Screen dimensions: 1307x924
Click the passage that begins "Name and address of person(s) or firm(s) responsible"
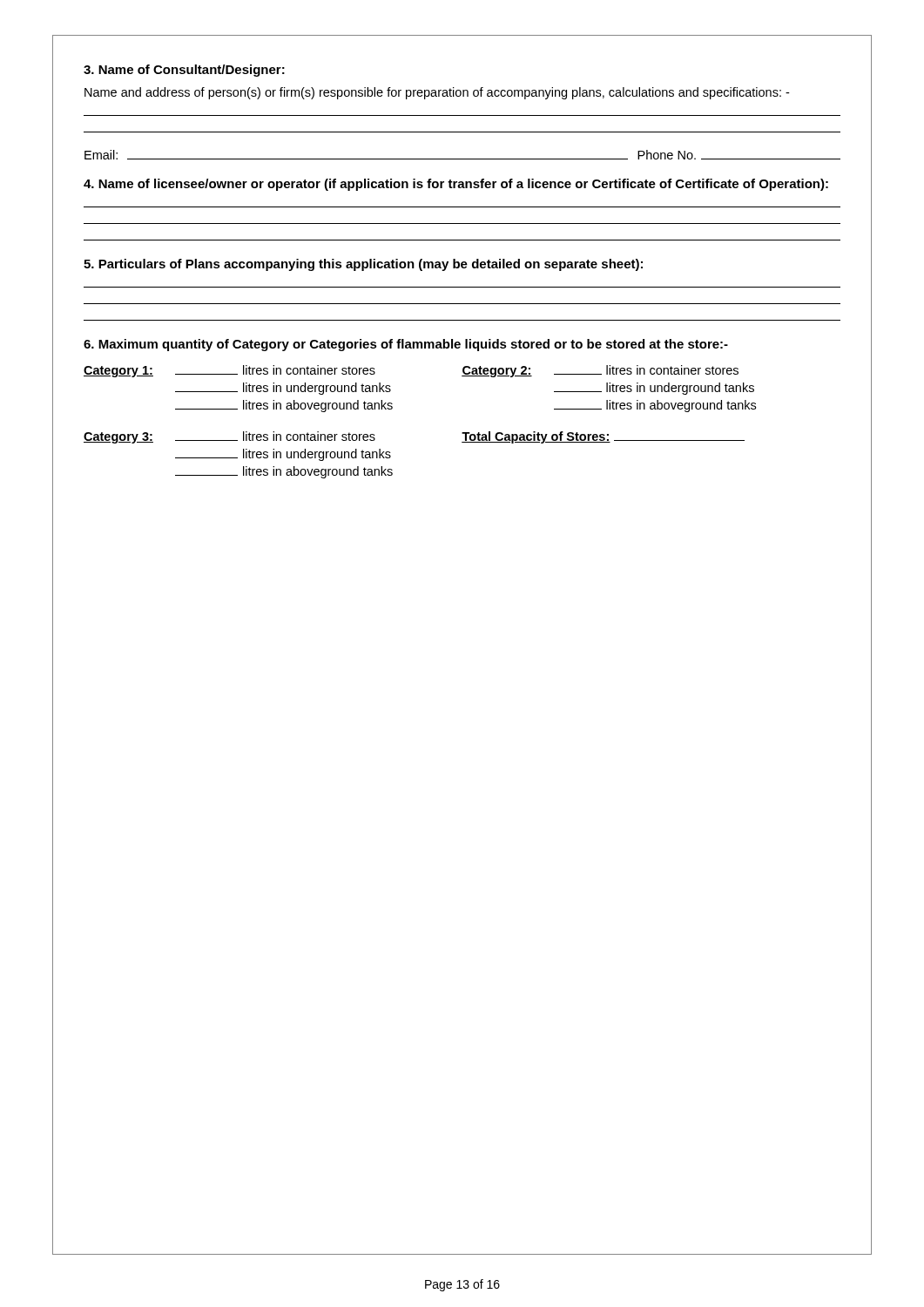[x=437, y=92]
